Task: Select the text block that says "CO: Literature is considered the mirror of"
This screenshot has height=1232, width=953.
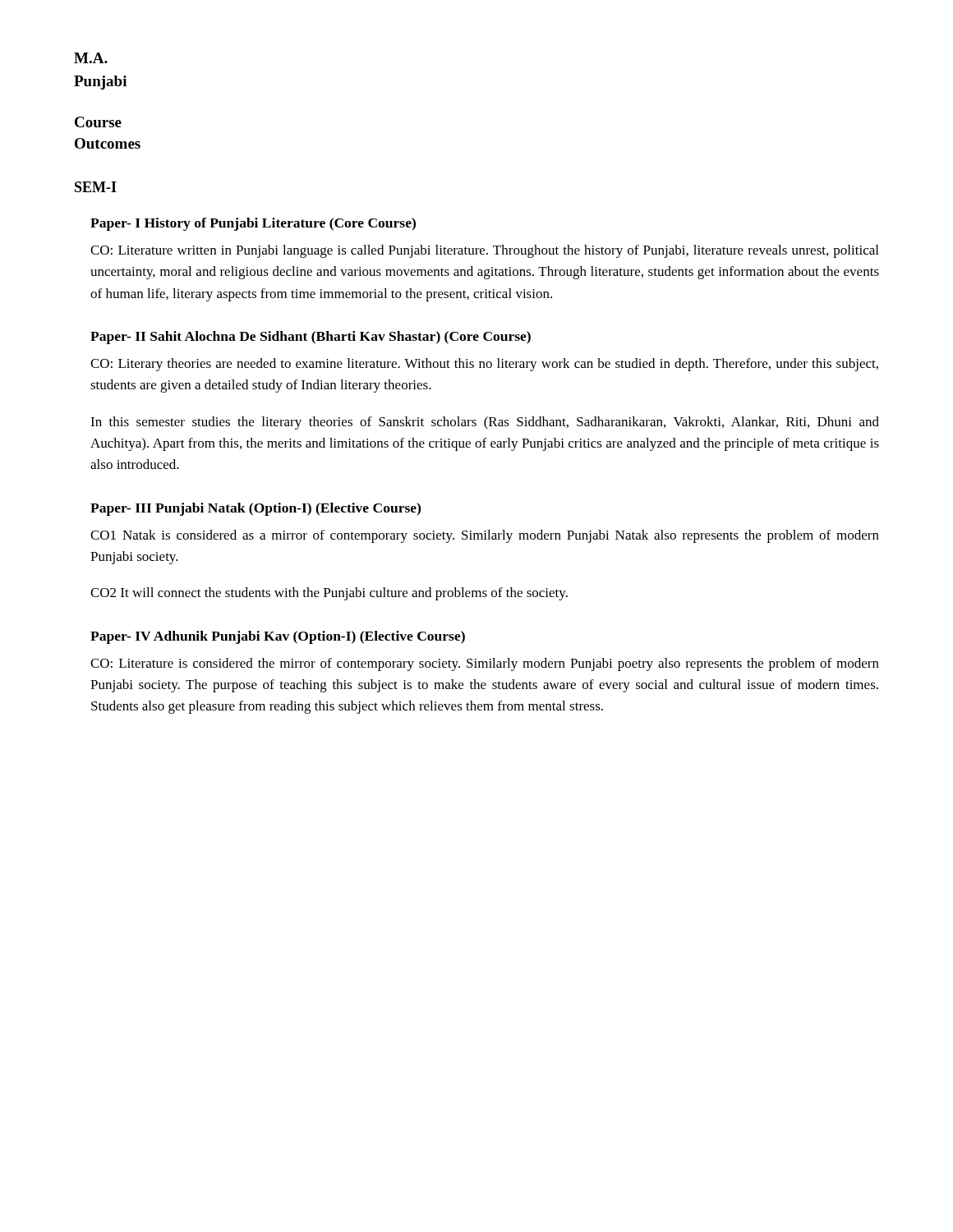Action: click(485, 685)
